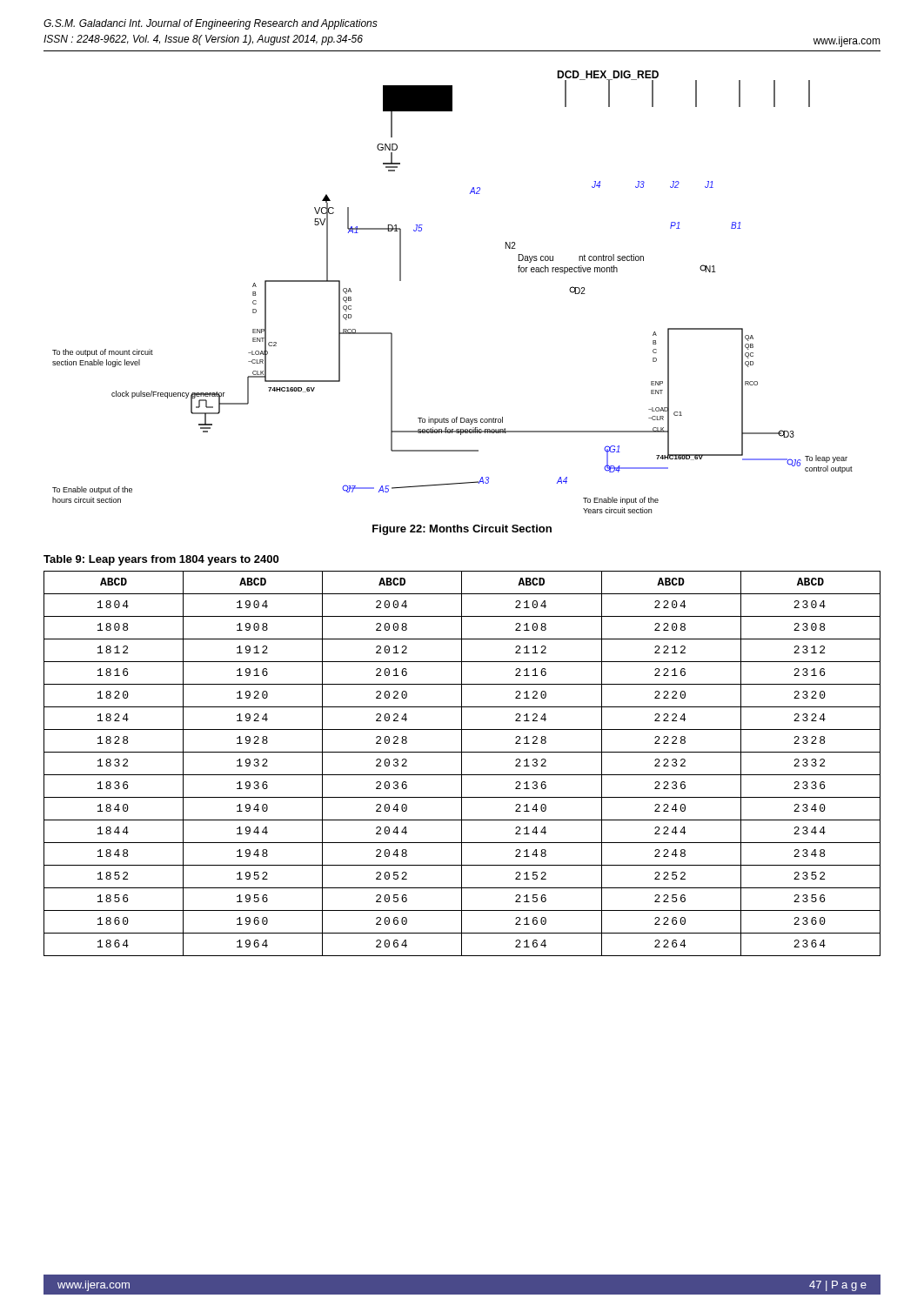Select the engineering diagram
924x1305 pixels.
coord(462,290)
